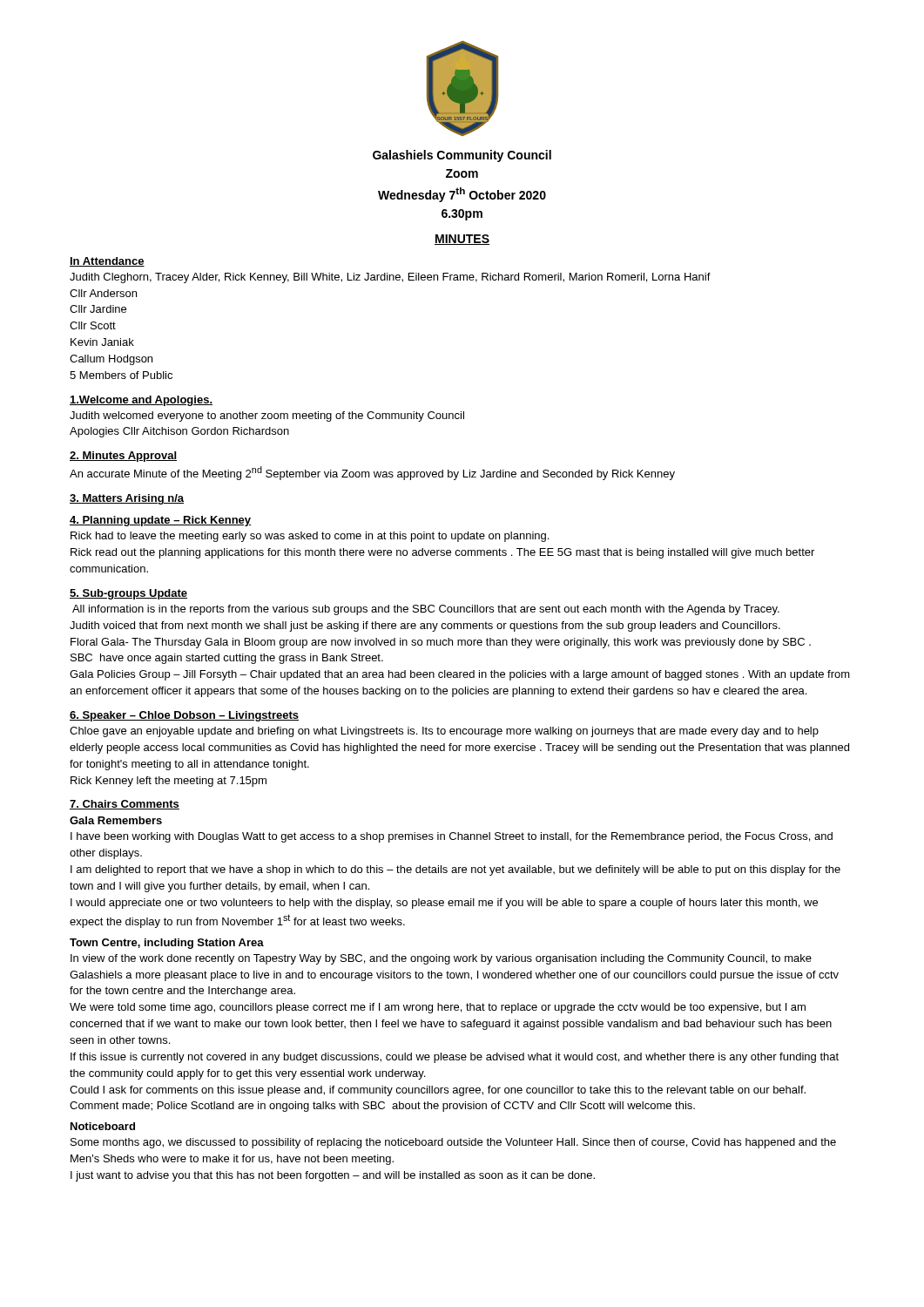924x1307 pixels.
Task: Click the title that begins "Galashiels Community Council"
Action: [x=462, y=185]
